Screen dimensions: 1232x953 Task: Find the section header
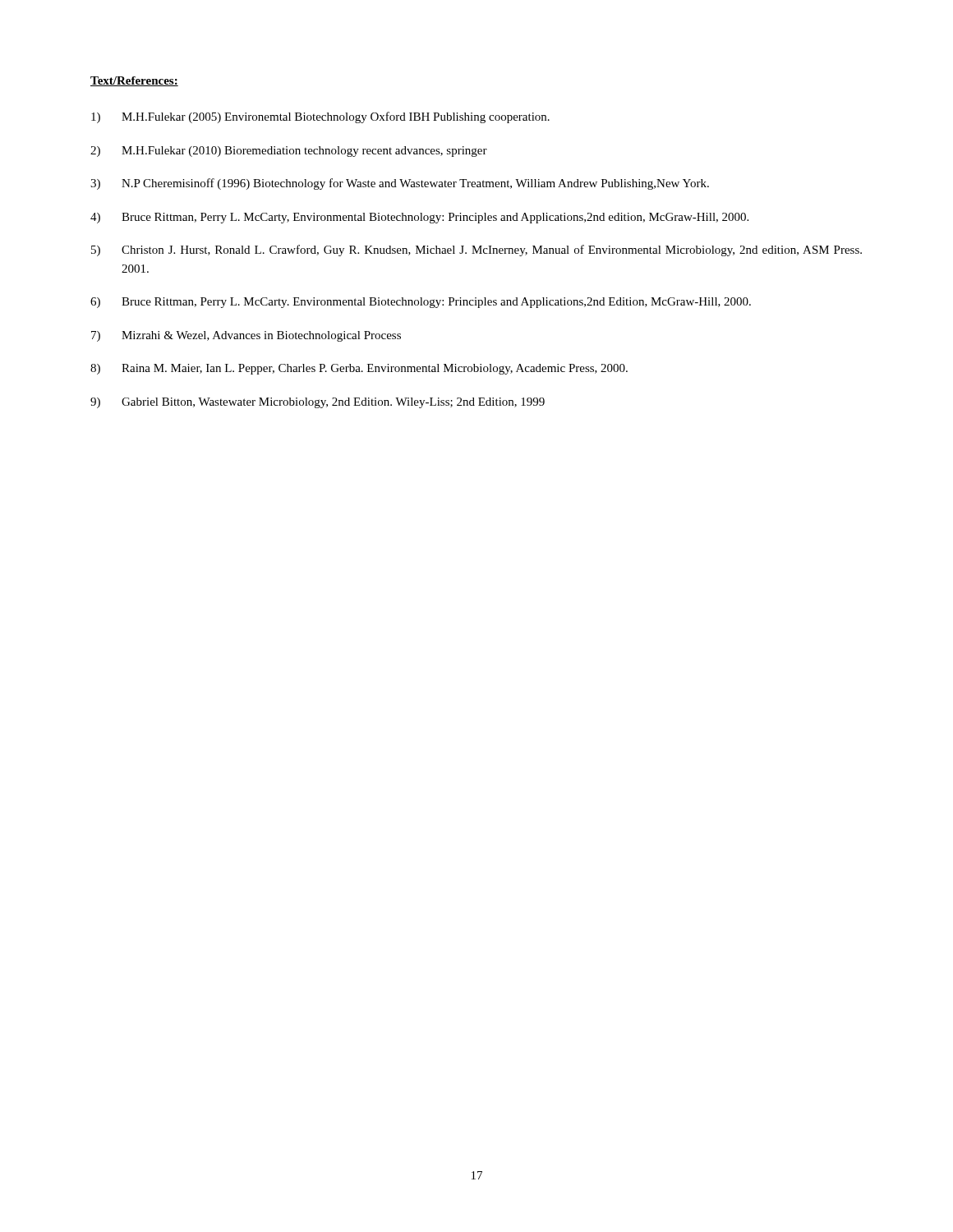(134, 81)
